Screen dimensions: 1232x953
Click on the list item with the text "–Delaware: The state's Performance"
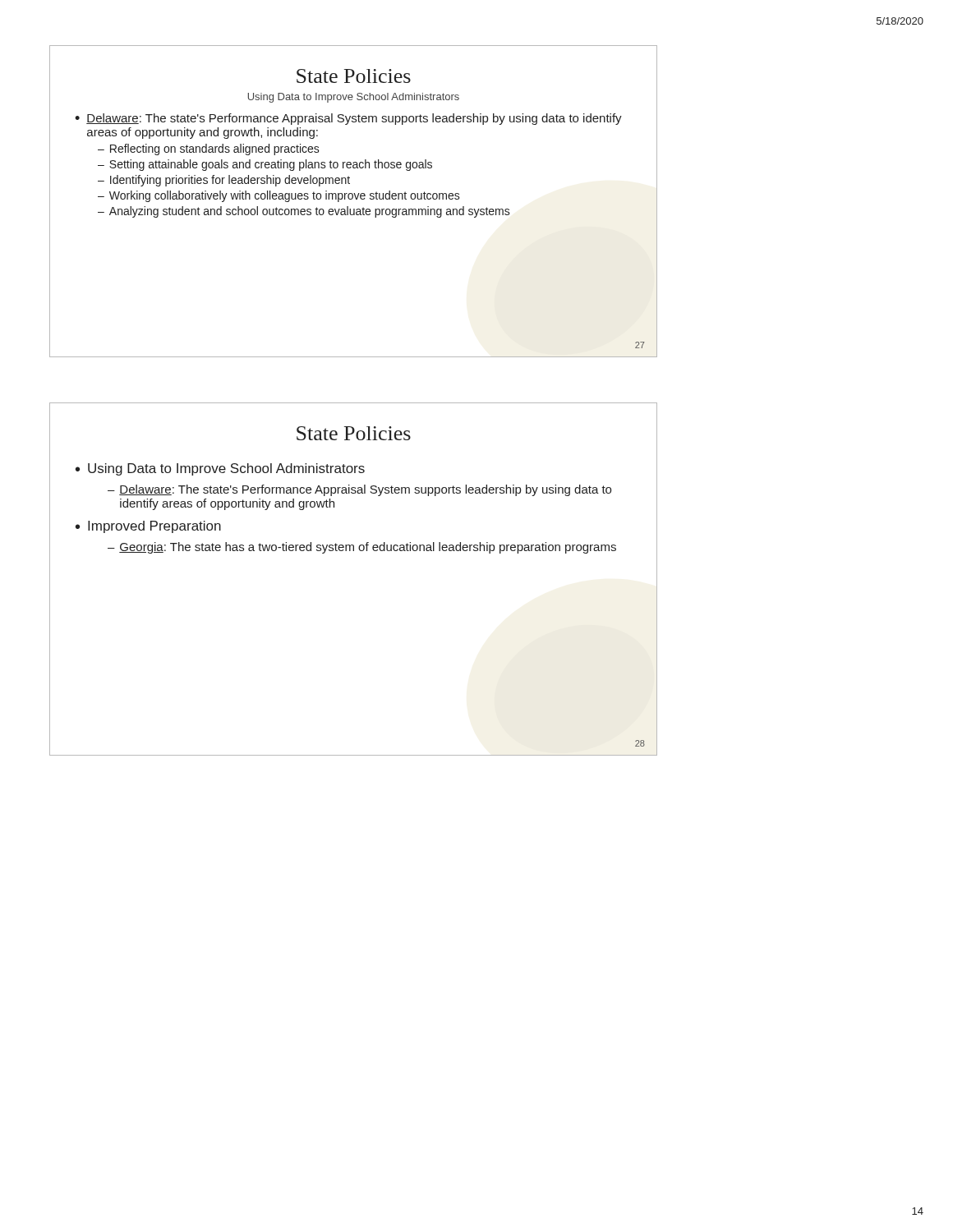(x=370, y=496)
